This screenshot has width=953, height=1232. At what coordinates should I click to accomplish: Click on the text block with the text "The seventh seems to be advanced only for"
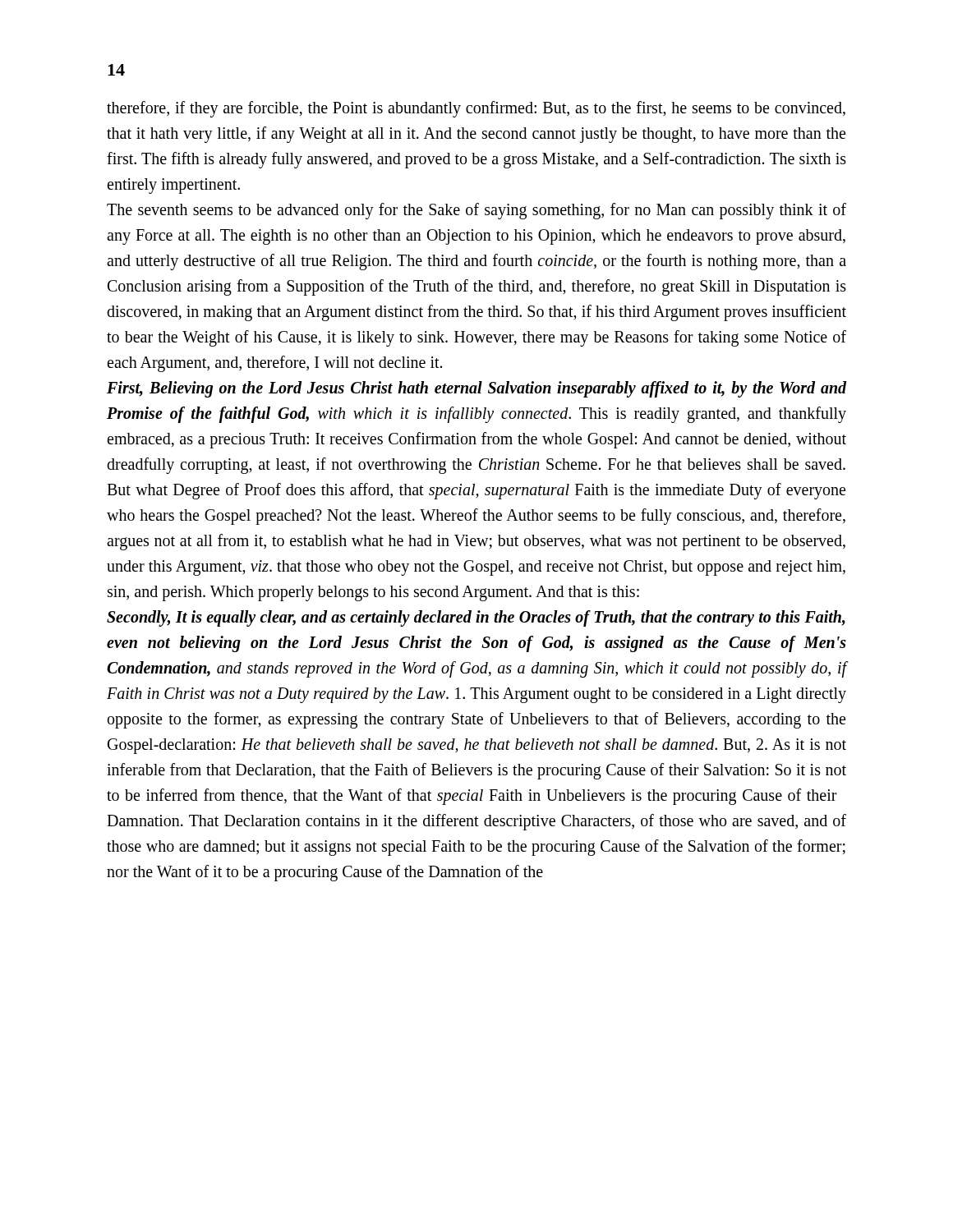[476, 286]
